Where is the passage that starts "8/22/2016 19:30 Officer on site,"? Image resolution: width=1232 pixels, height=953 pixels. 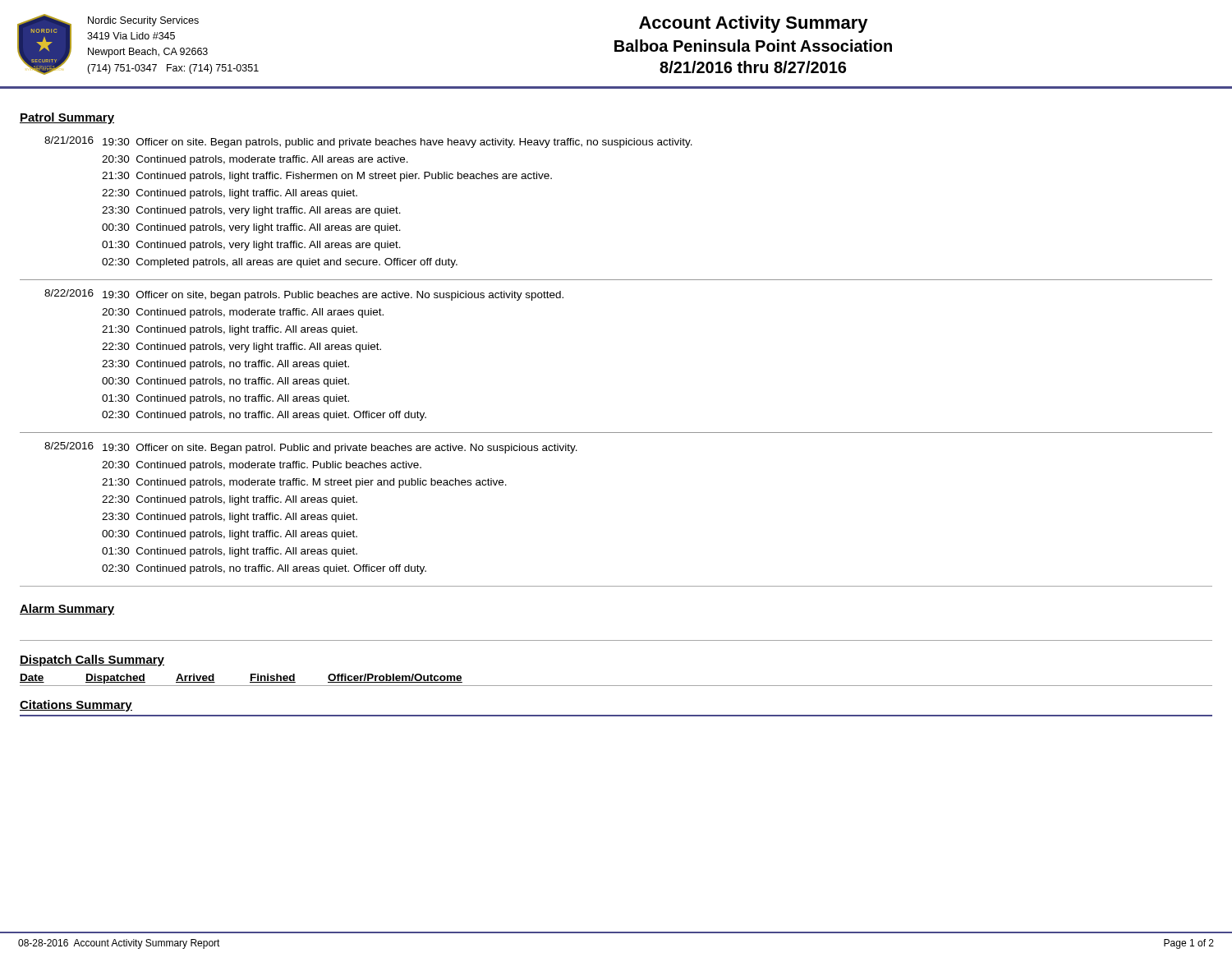point(304,295)
